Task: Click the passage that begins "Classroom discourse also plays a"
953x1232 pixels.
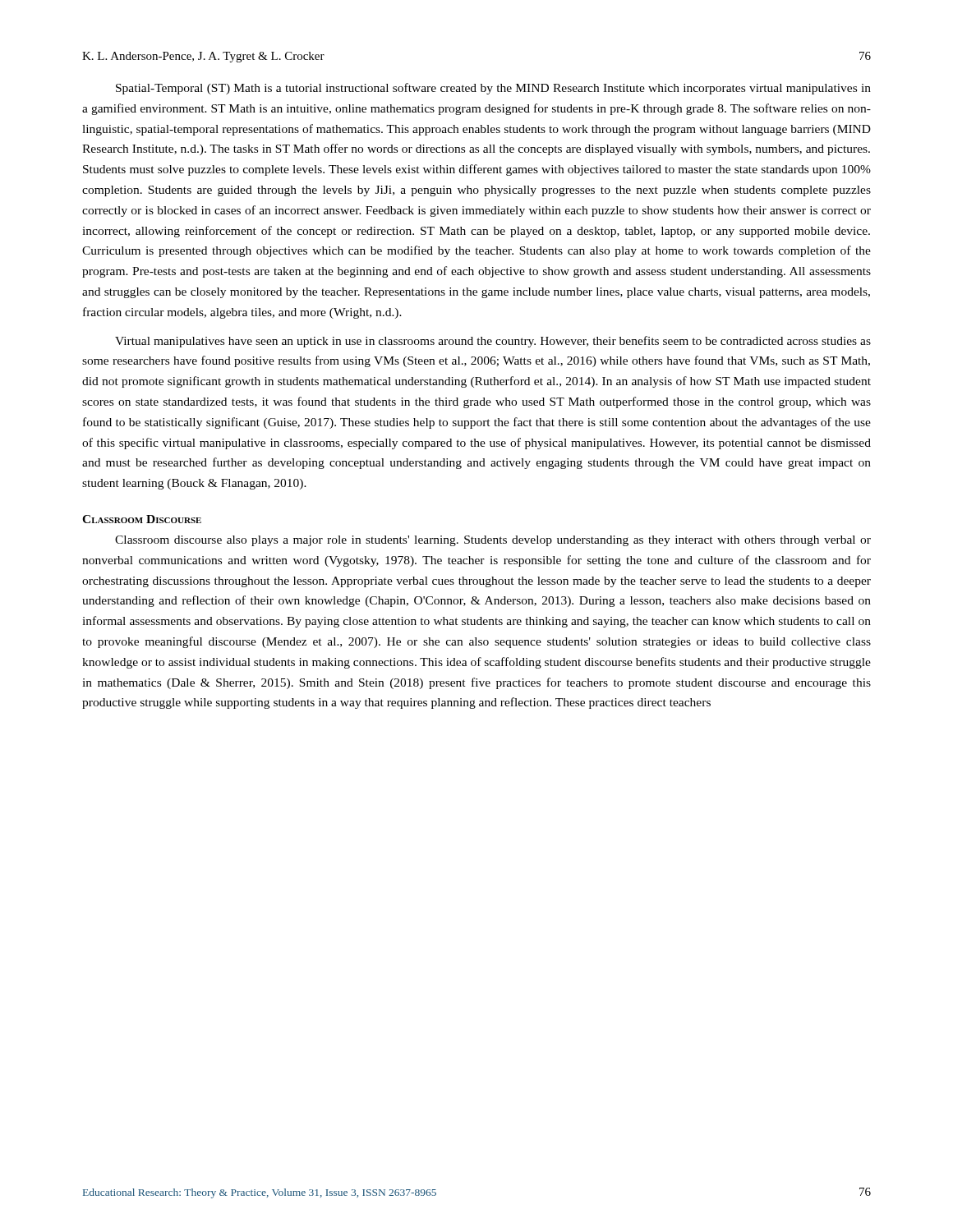Action: [x=476, y=621]
